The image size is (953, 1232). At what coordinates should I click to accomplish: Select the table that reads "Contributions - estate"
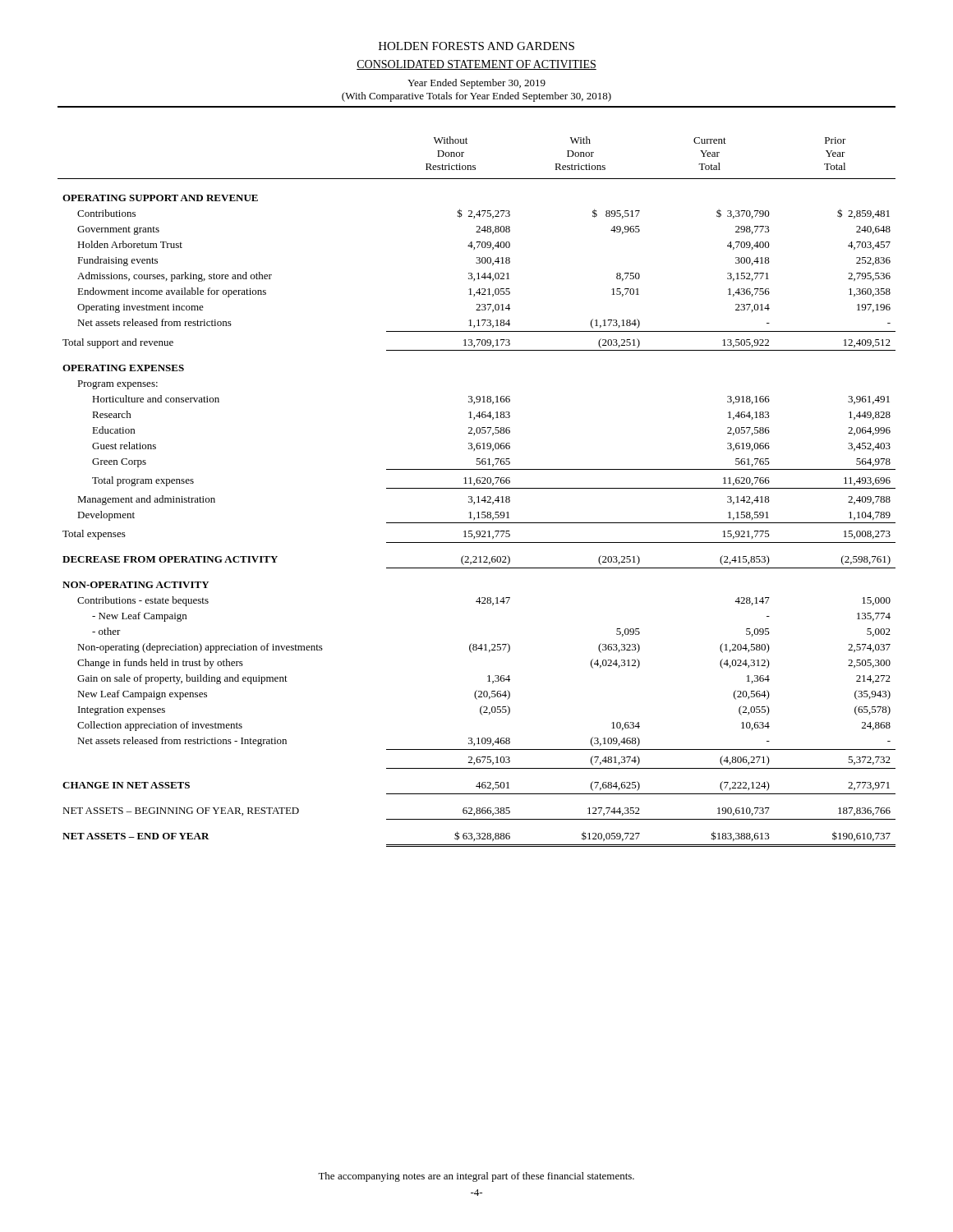(x=476, y=489)
